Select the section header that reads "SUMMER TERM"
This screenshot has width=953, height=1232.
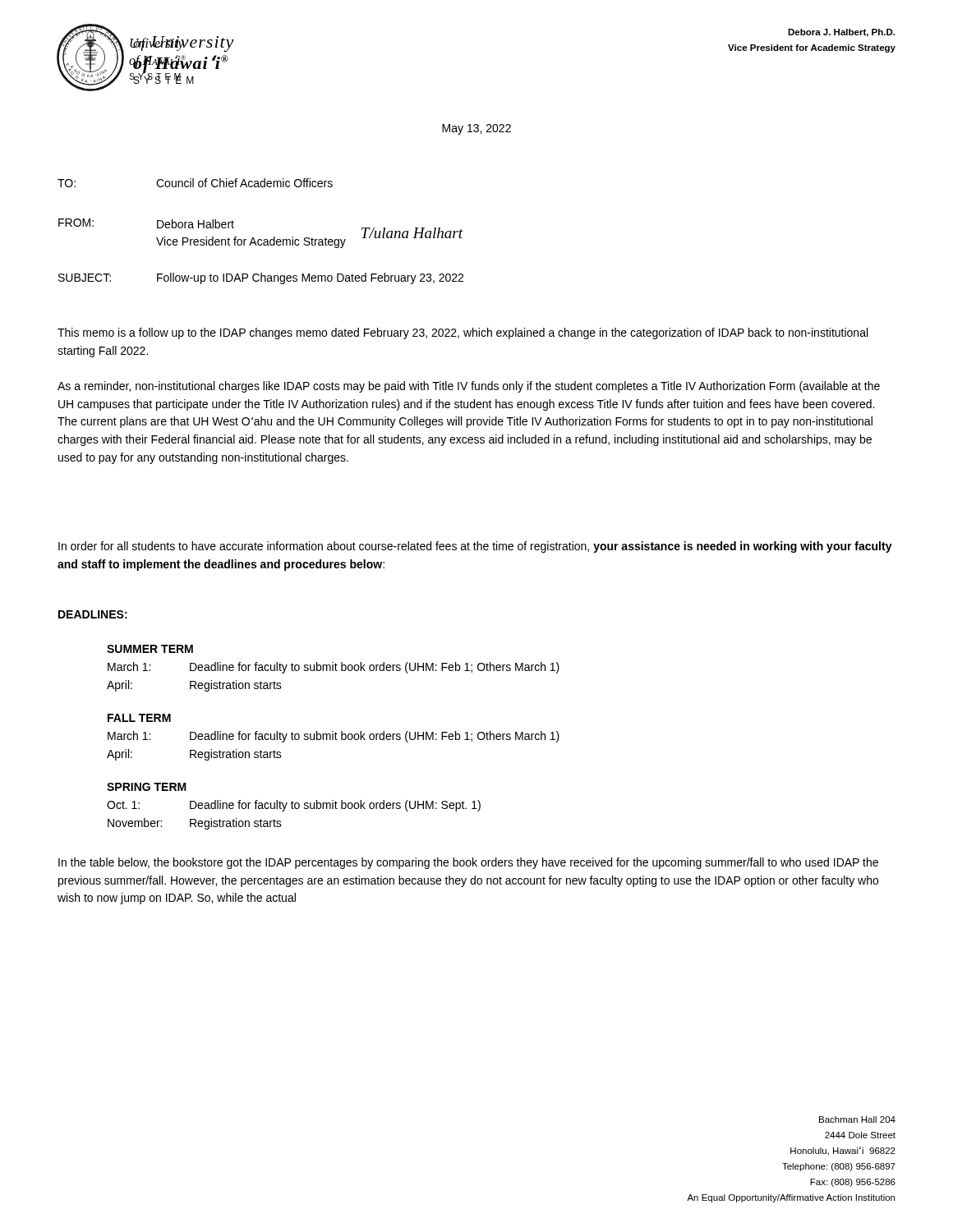150,649
